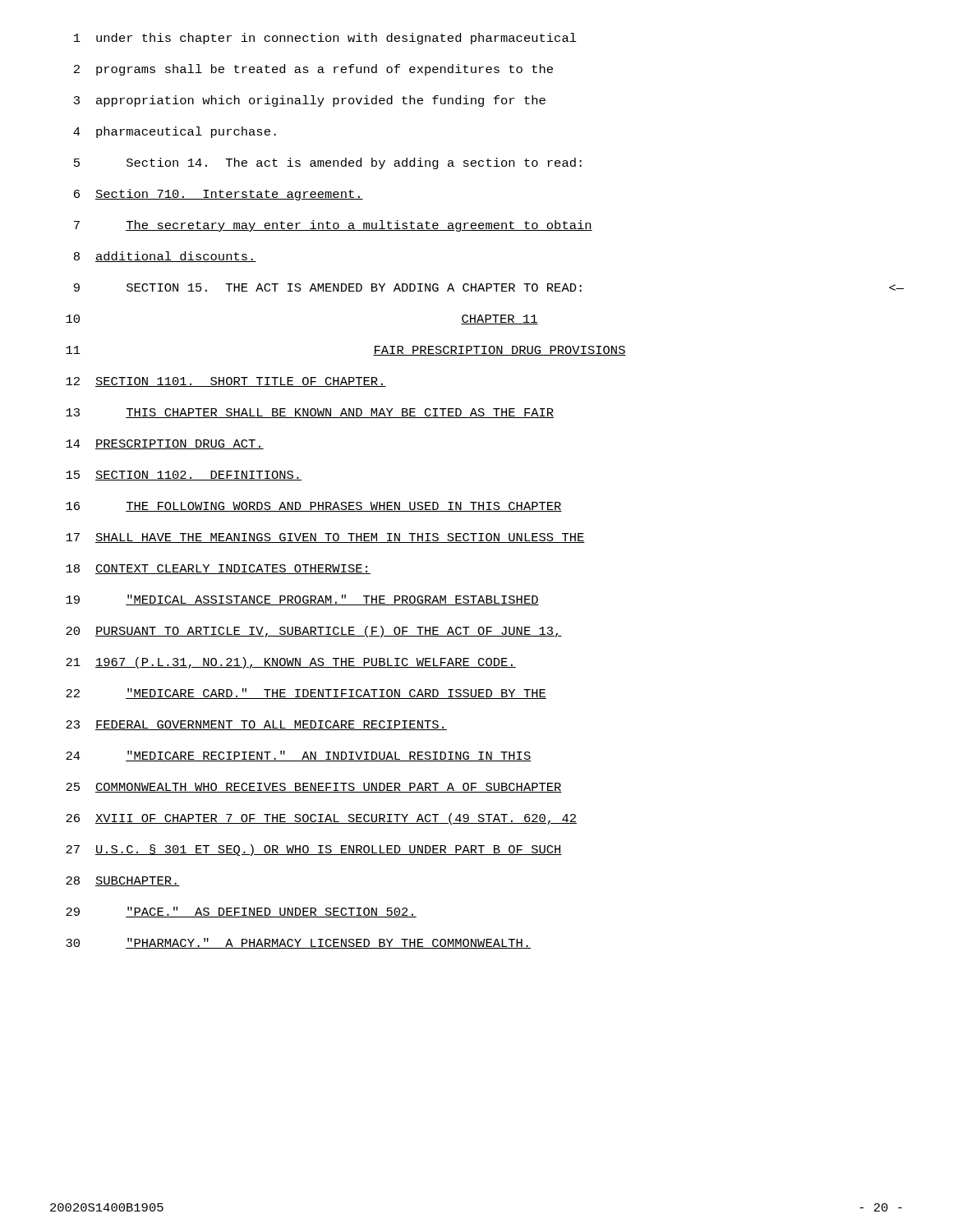Locate the block starting "1 under this chapter in connection with designated"
Screen dimensions: 1232x953
[x=476, y=39]
